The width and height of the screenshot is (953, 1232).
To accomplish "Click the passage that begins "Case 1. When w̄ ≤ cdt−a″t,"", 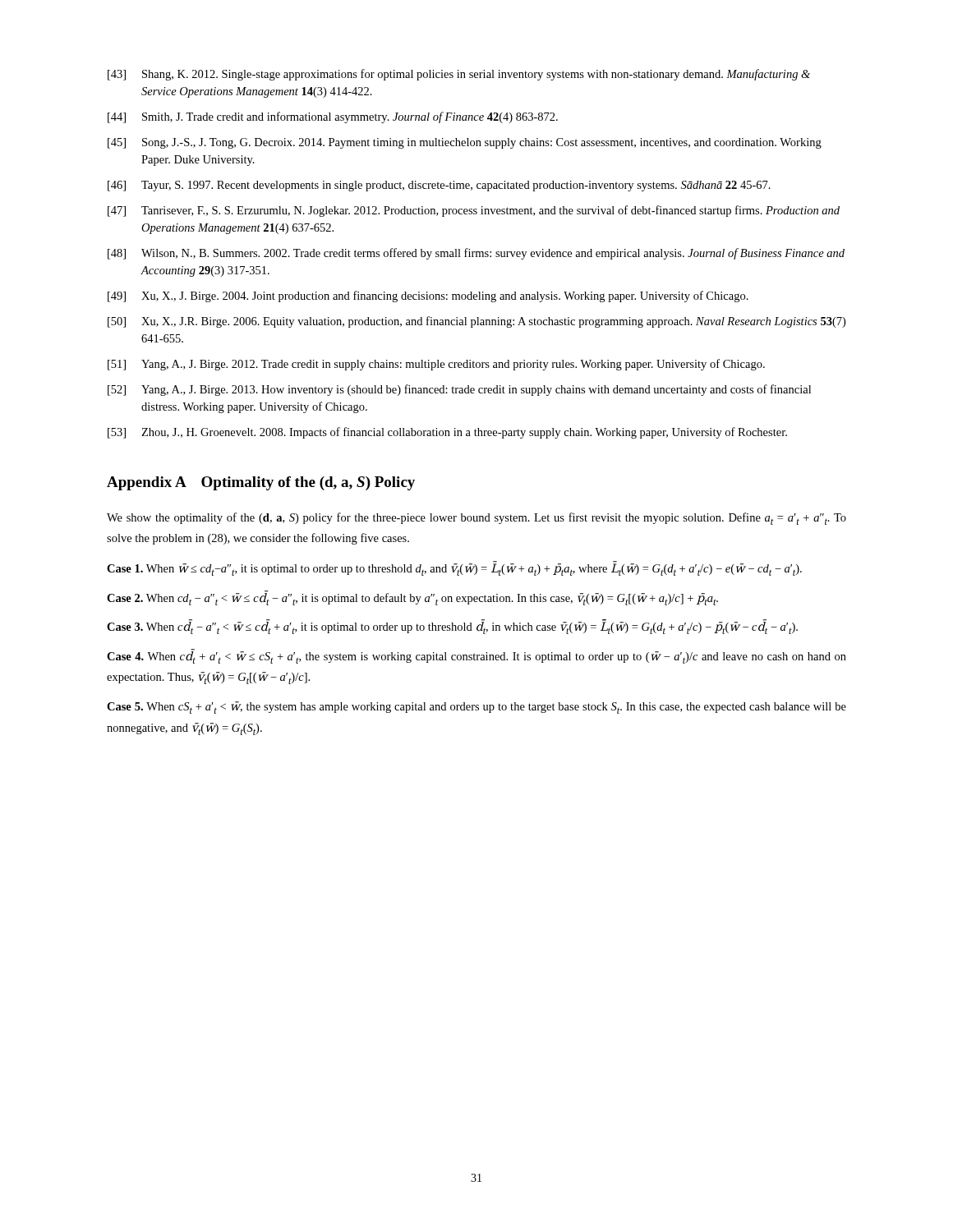I will point(455,570).
